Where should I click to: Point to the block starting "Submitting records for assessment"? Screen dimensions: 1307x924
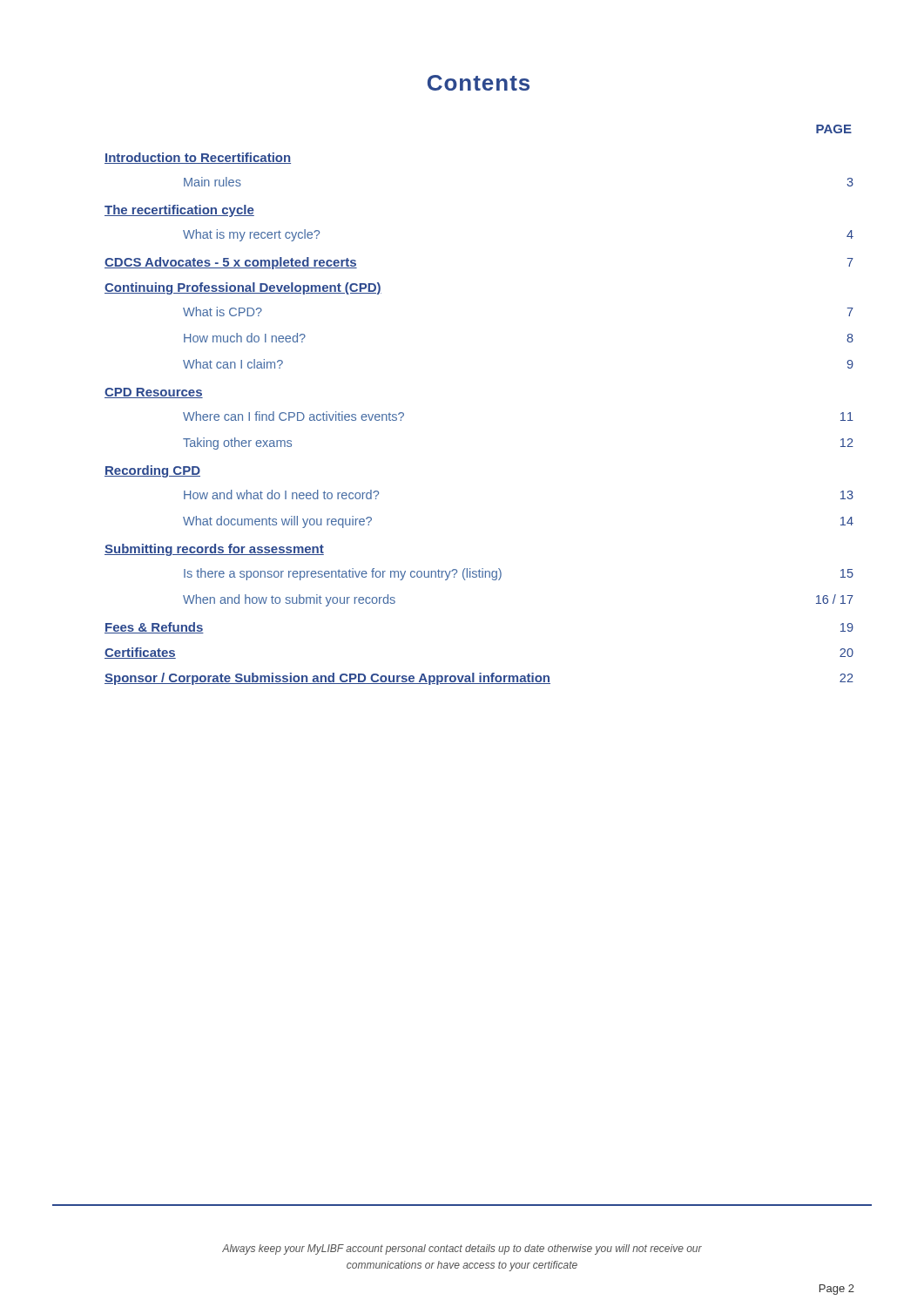point(214,548)
